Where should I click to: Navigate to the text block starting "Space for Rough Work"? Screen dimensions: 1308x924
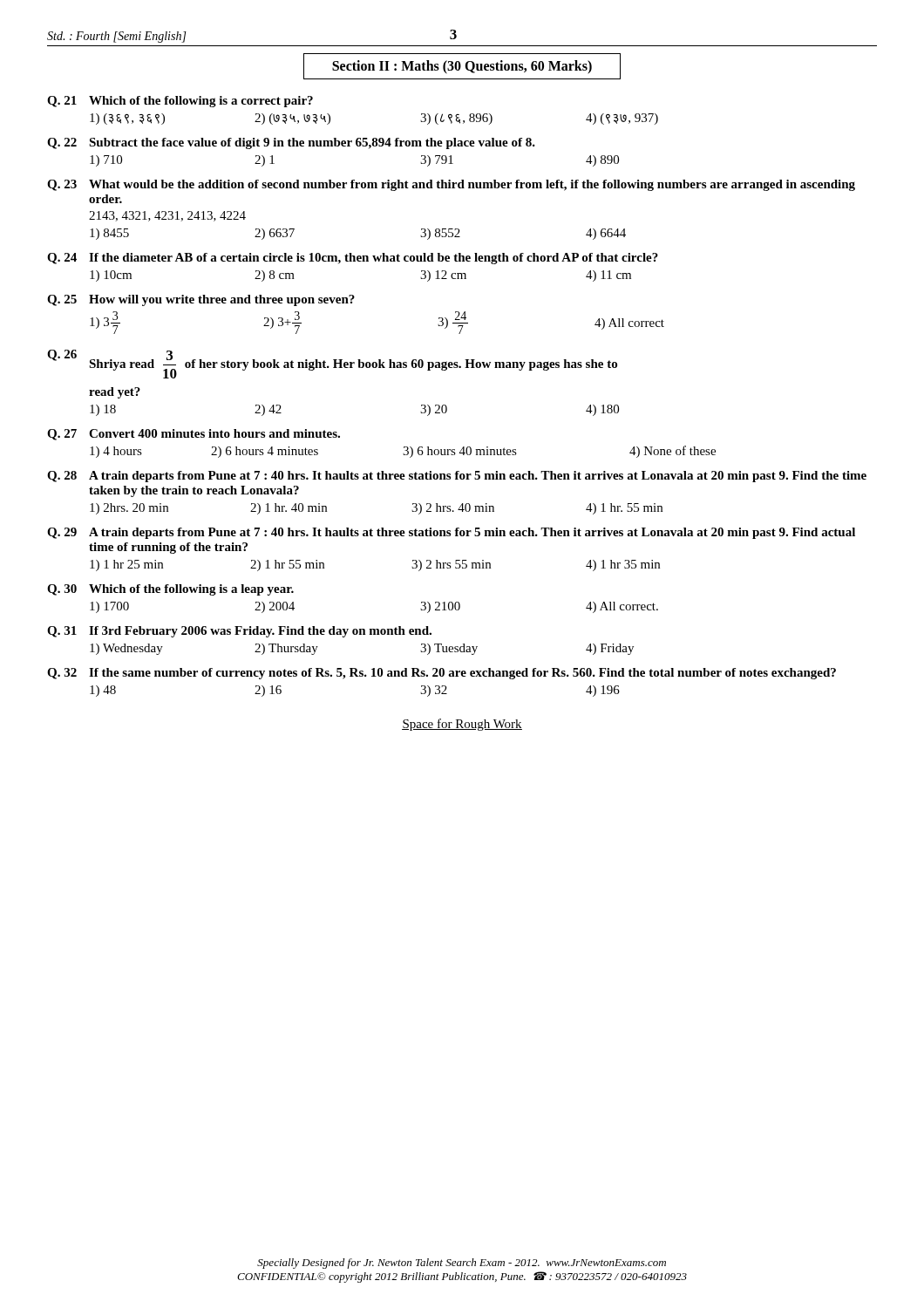coord(462,724)
